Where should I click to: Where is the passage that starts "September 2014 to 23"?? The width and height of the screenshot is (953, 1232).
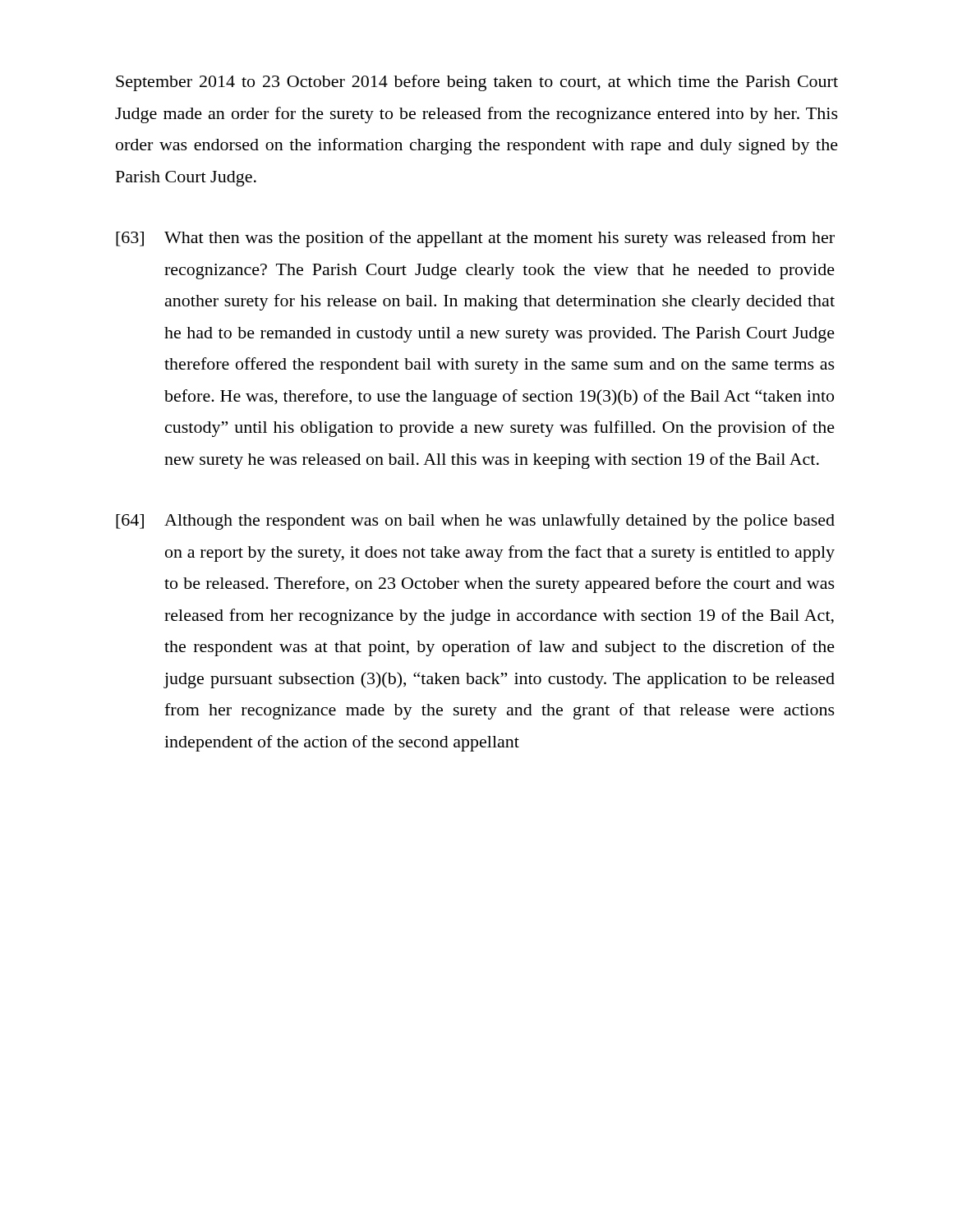pos(476,128)
